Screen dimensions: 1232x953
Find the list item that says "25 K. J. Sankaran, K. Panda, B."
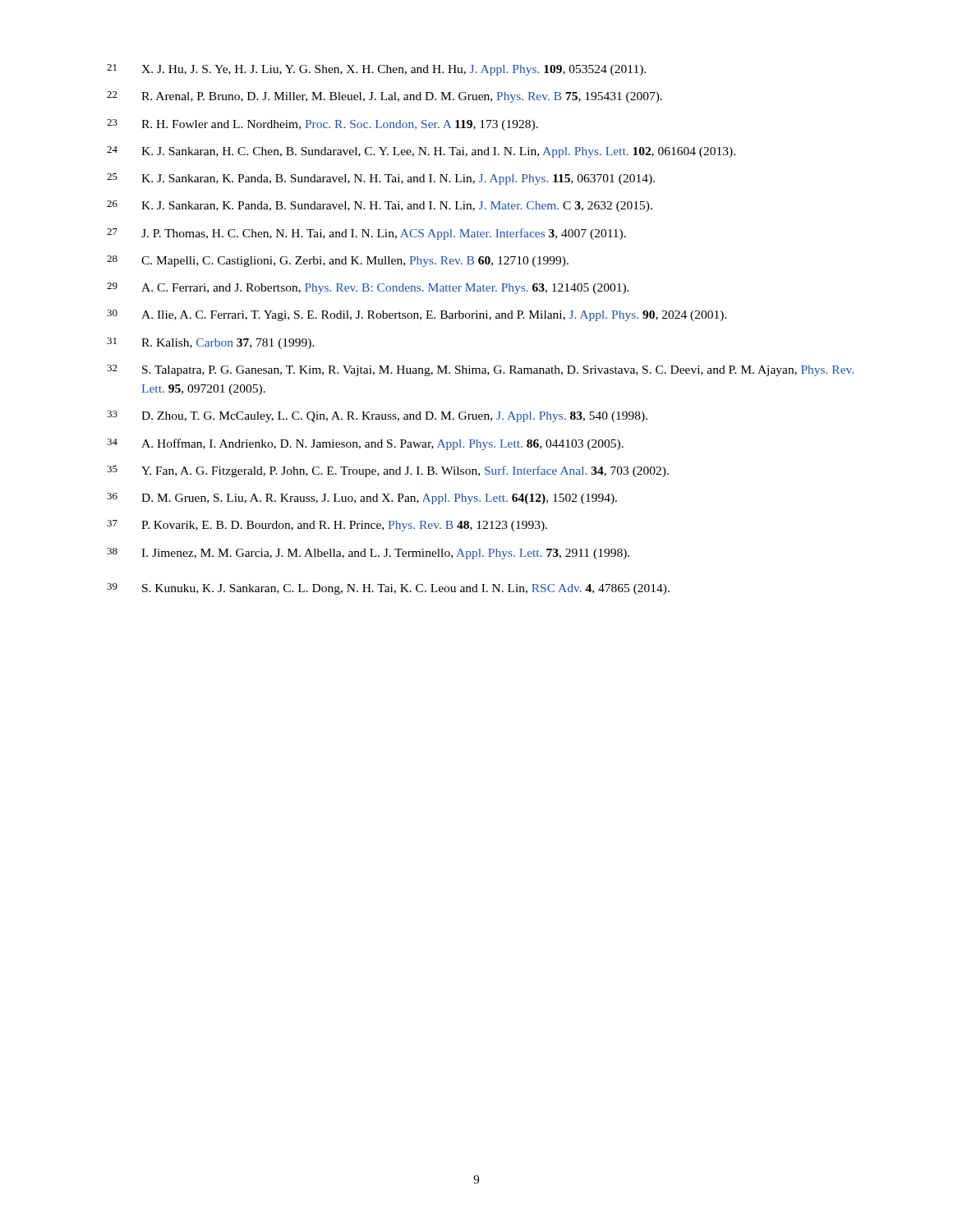point(381,178)
